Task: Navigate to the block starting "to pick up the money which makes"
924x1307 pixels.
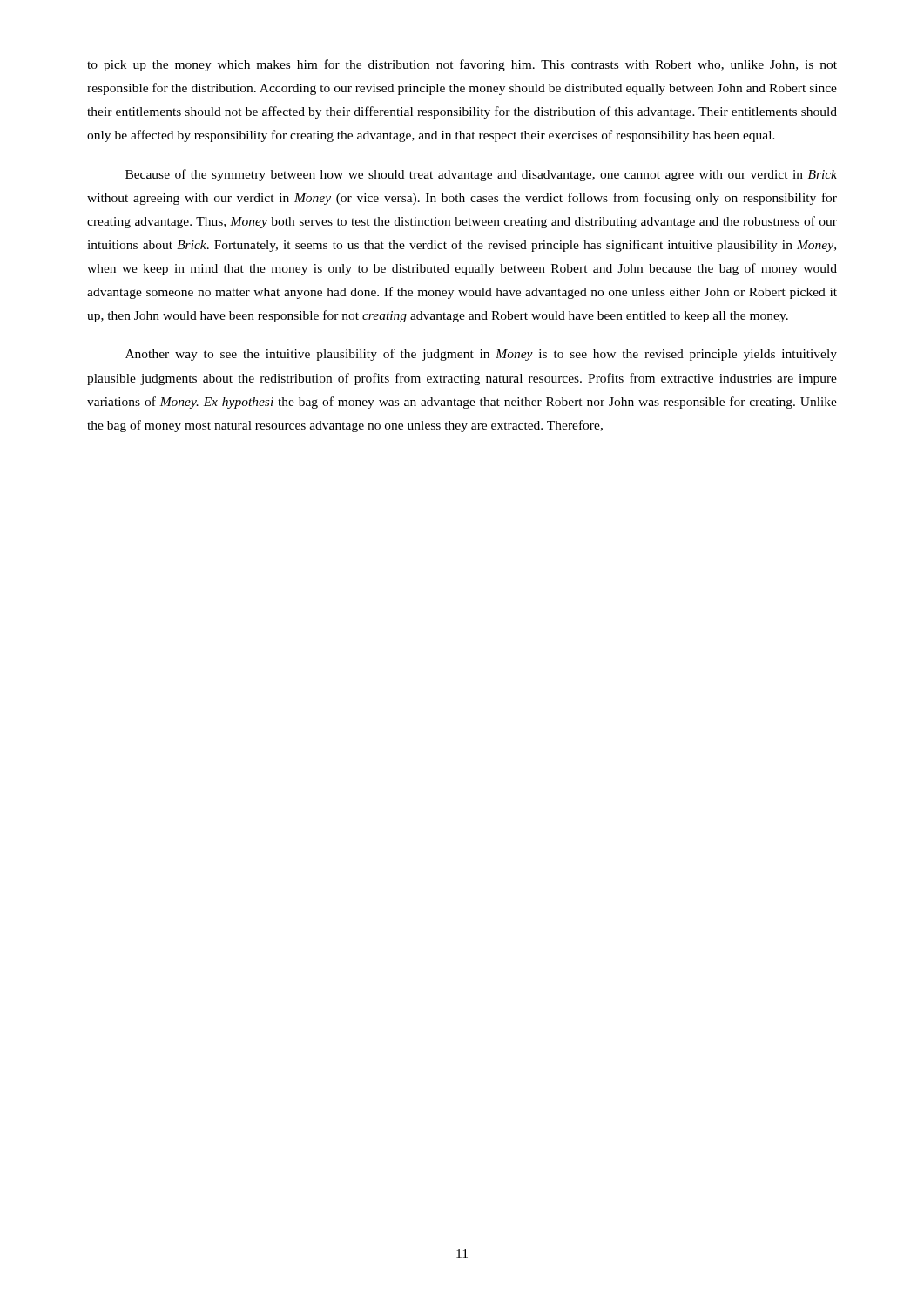Action: [462, 100]
